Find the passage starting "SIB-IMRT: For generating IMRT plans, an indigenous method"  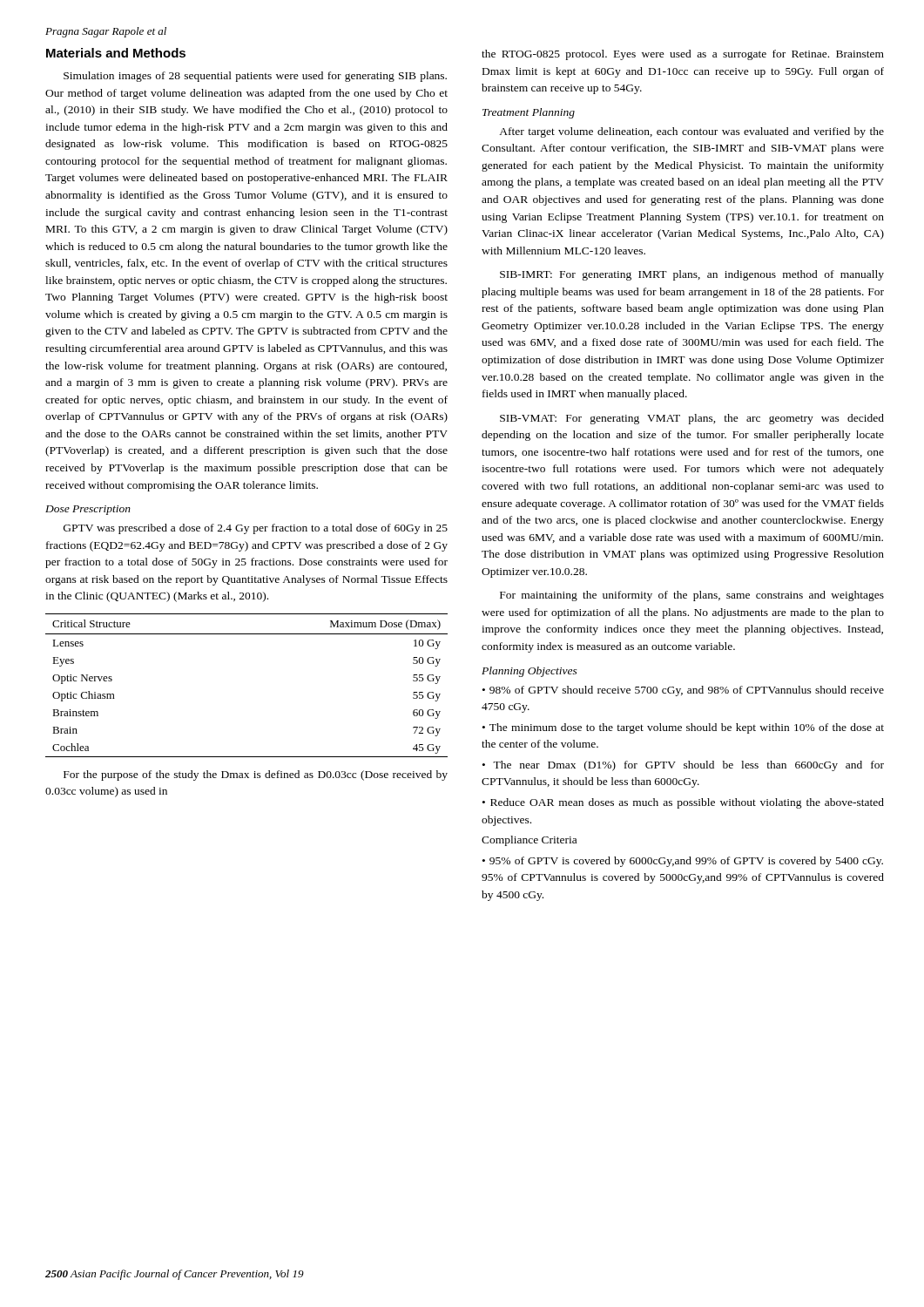(683, 334)
